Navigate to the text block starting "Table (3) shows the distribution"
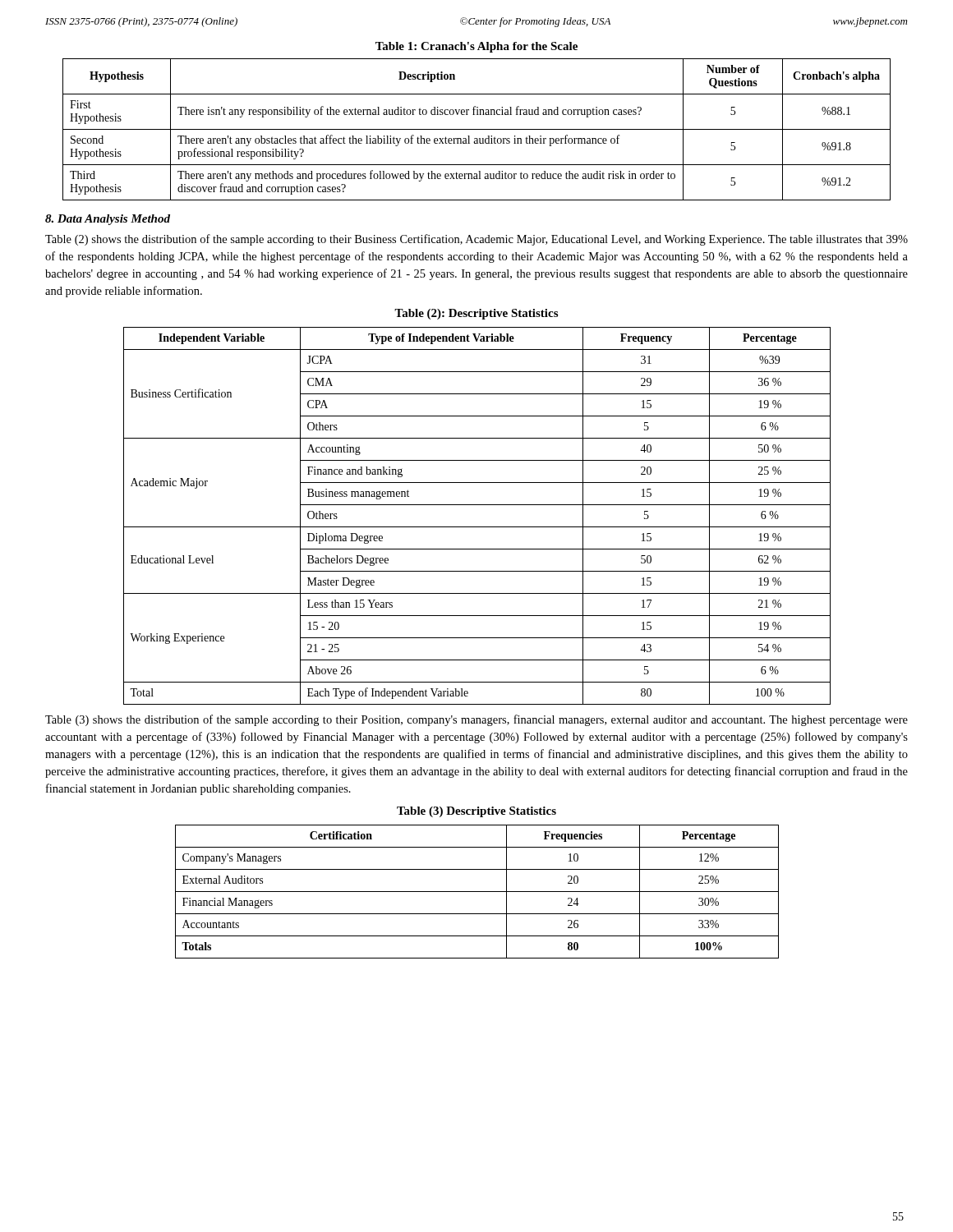This screenshot has width=953, height=1232. 476,754
